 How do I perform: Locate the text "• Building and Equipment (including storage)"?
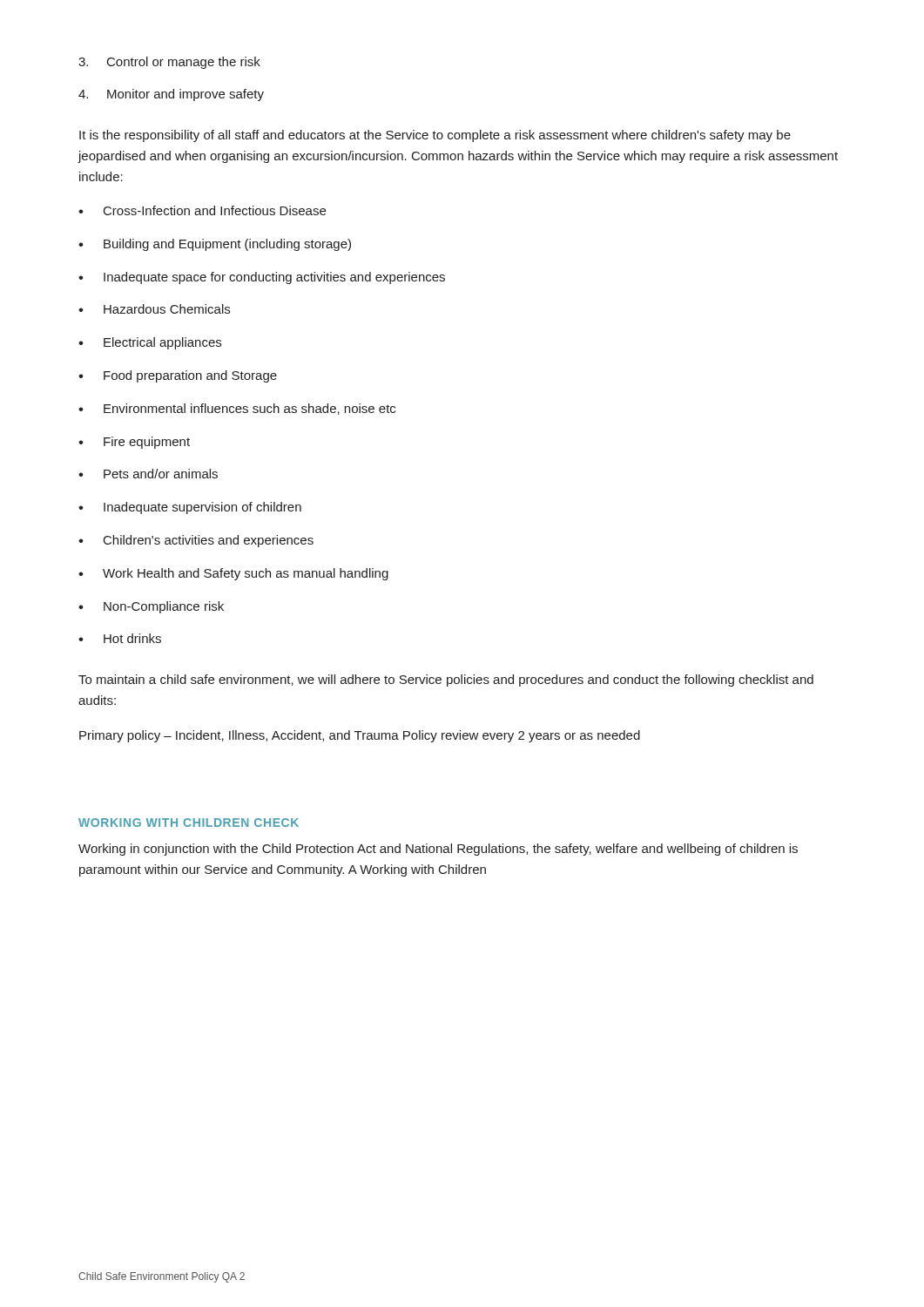215,245
